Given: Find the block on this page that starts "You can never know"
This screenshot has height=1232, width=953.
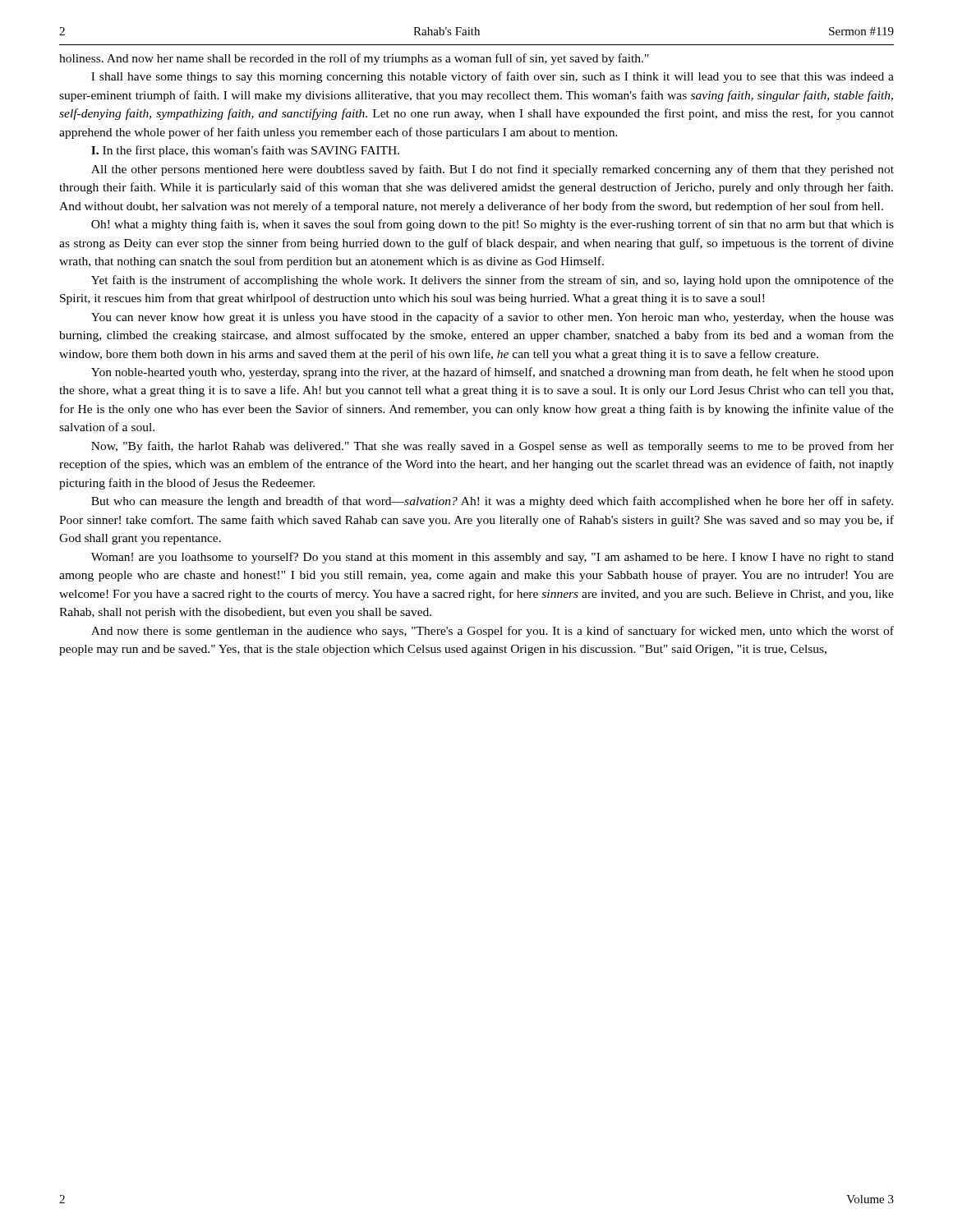Looking at the screenshot, I should (x=476, y=335).
